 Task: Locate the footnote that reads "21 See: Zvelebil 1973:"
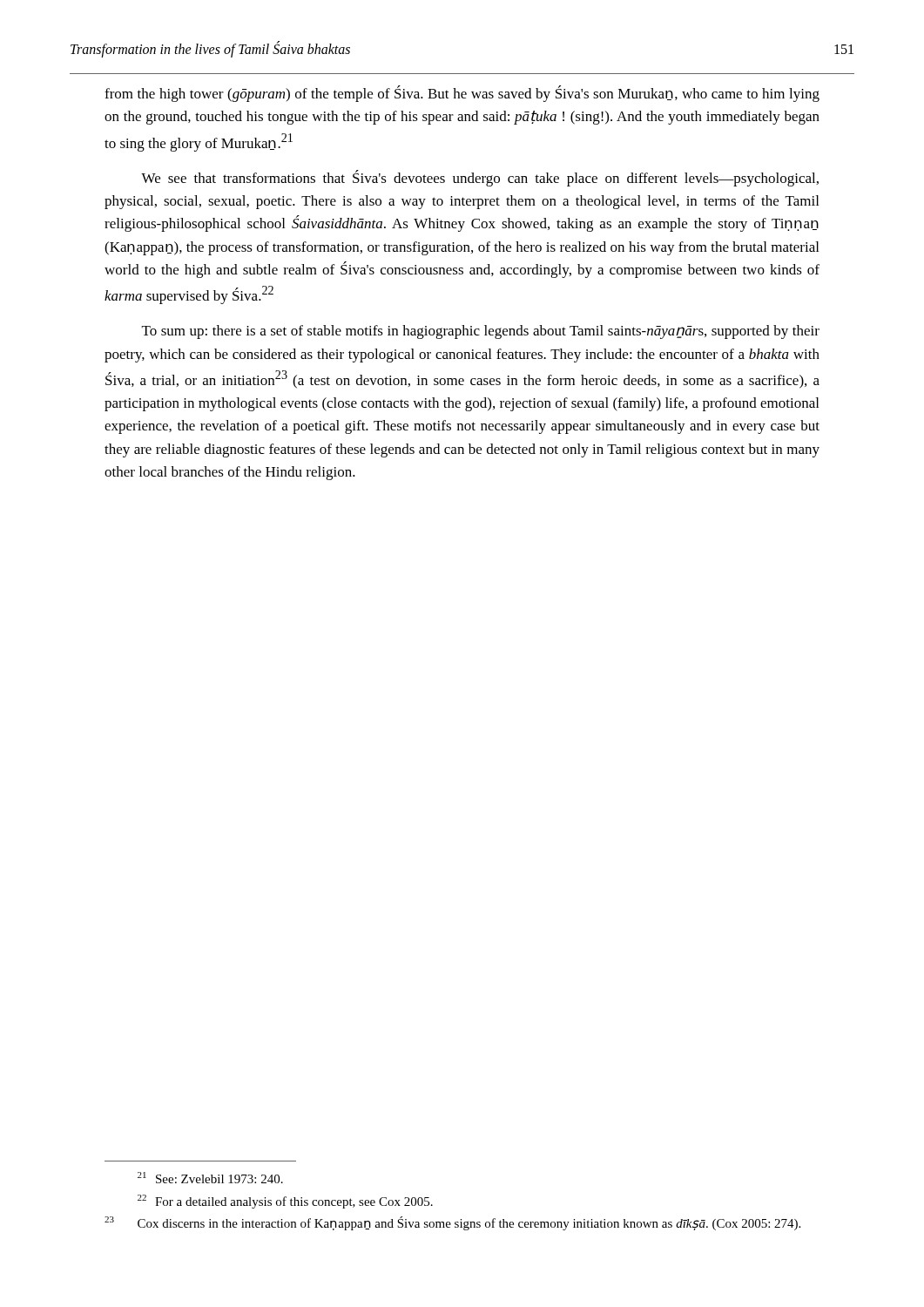pyautogui.click(x=210, y=1178)
